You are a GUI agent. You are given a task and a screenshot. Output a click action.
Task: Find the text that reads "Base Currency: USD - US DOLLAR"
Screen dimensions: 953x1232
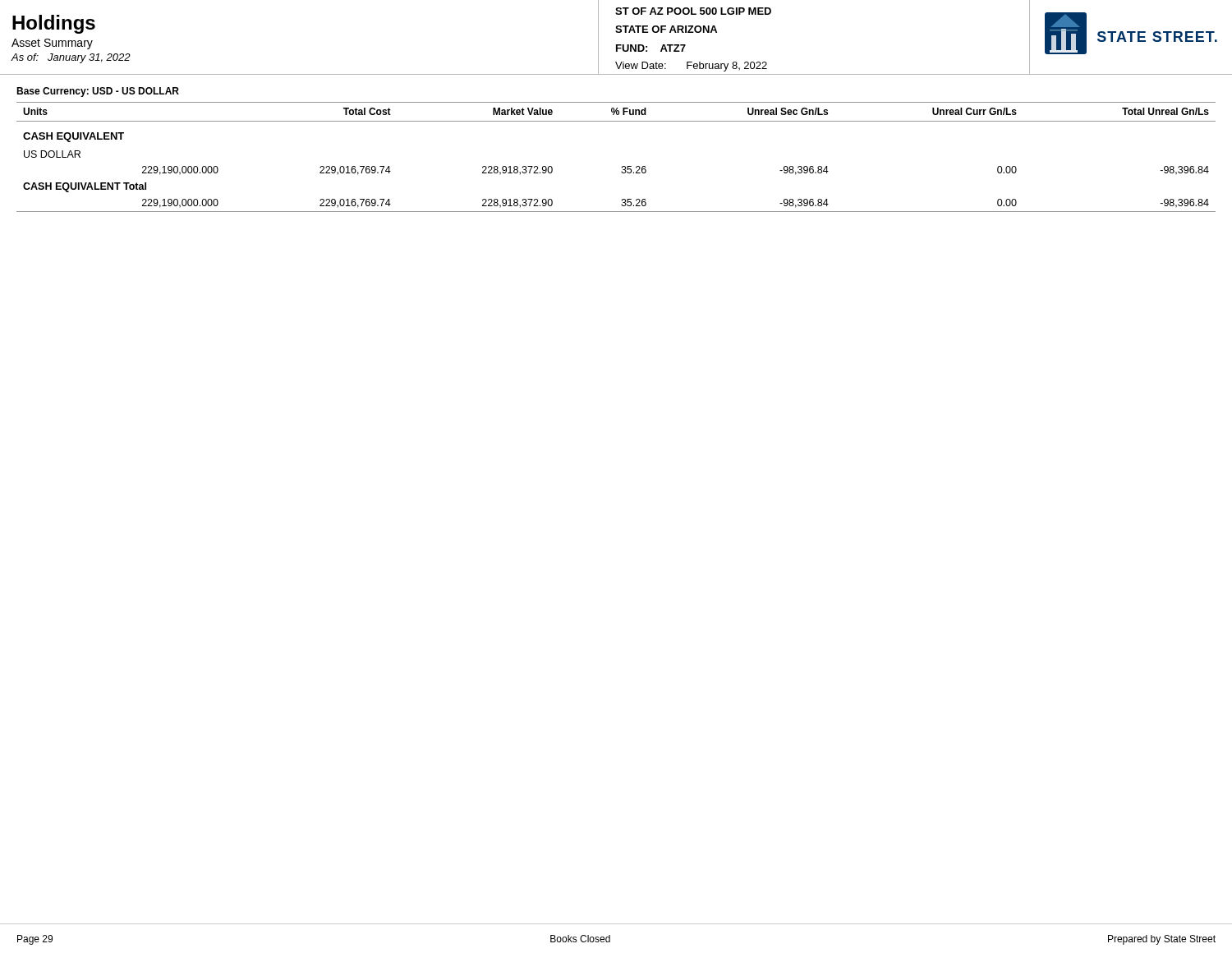[x=98, y=91]
